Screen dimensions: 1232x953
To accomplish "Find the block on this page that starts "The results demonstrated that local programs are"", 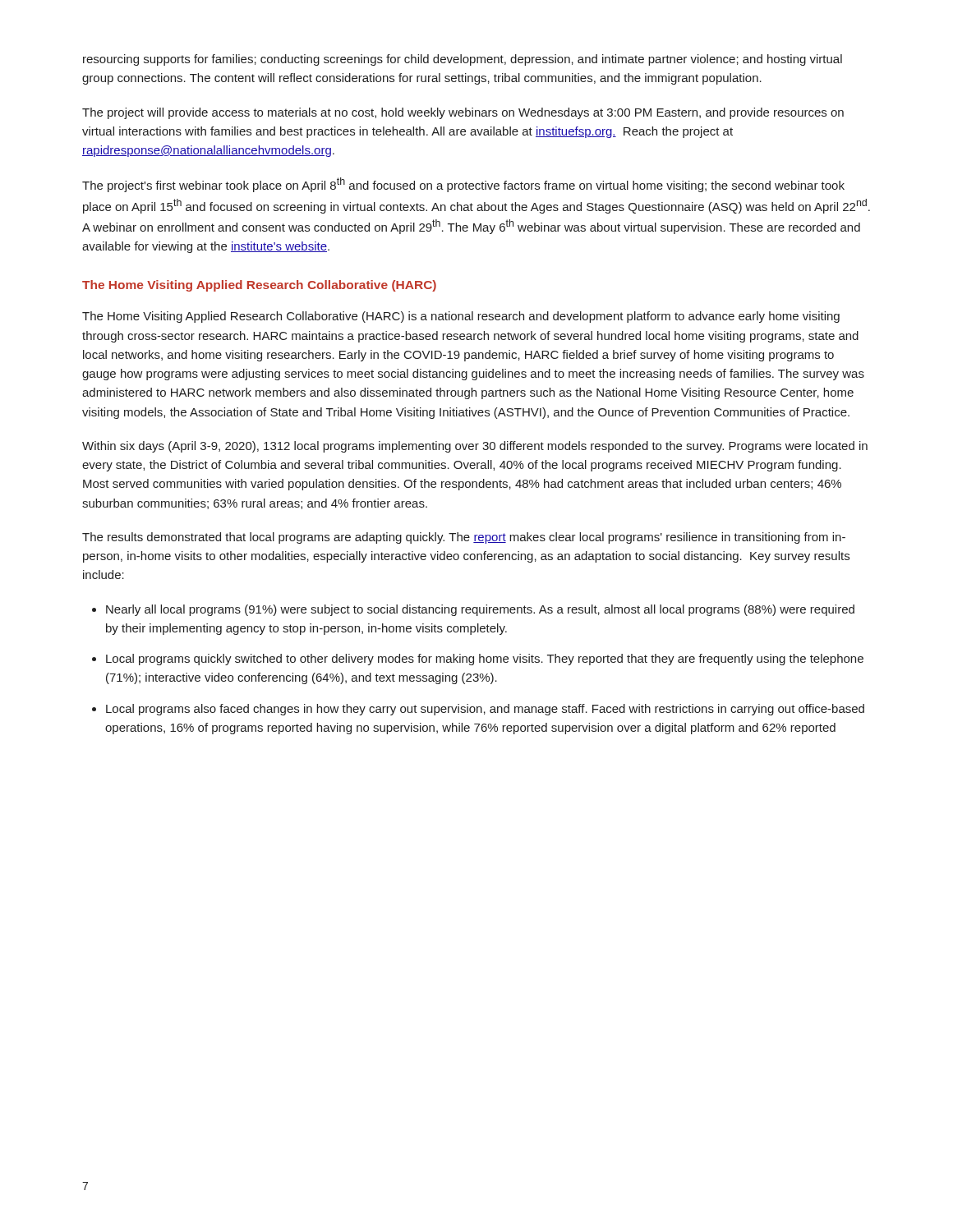I will pos(476,556).
